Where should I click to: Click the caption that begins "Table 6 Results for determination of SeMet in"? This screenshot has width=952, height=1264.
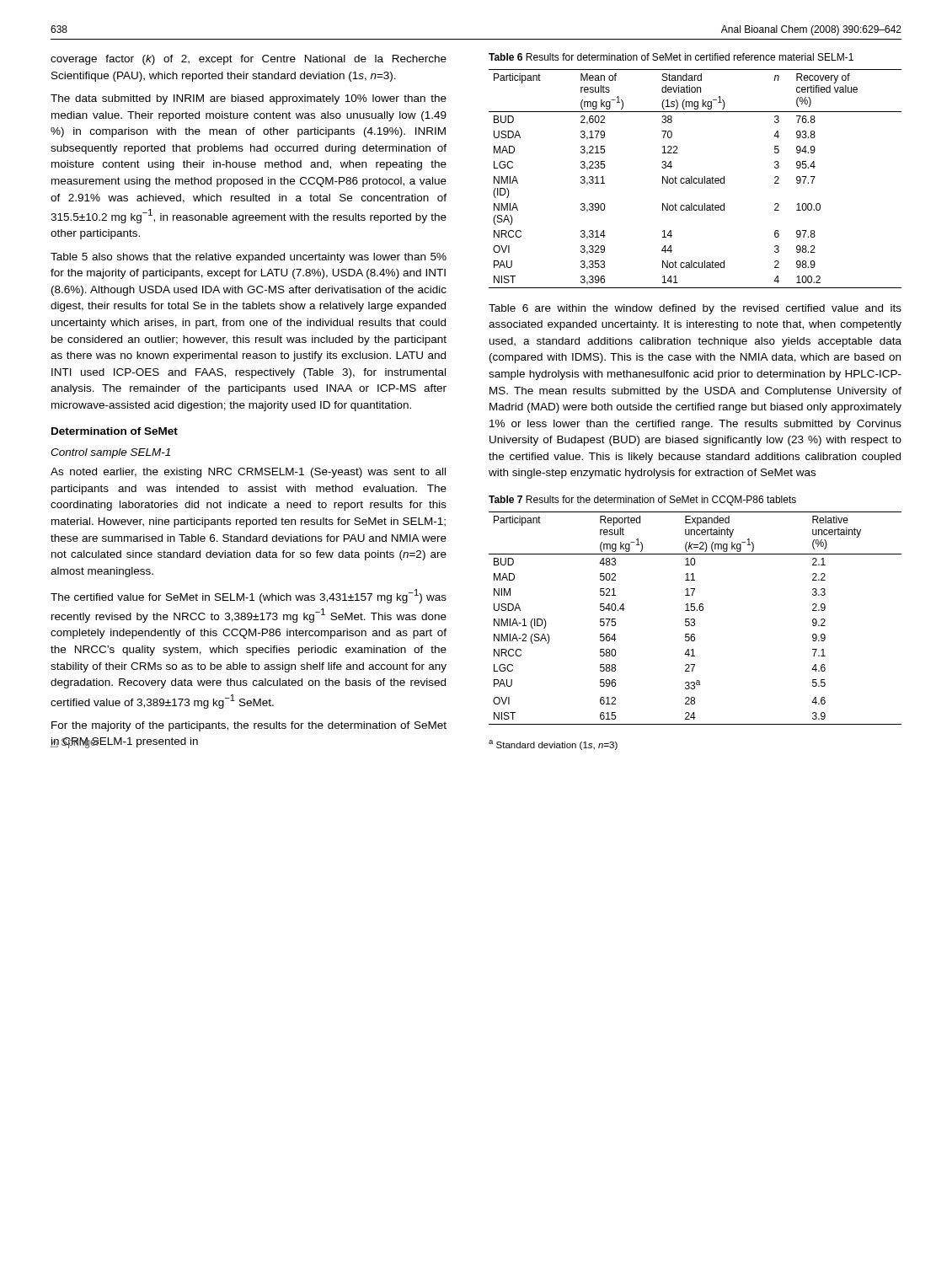coord(671,57)
